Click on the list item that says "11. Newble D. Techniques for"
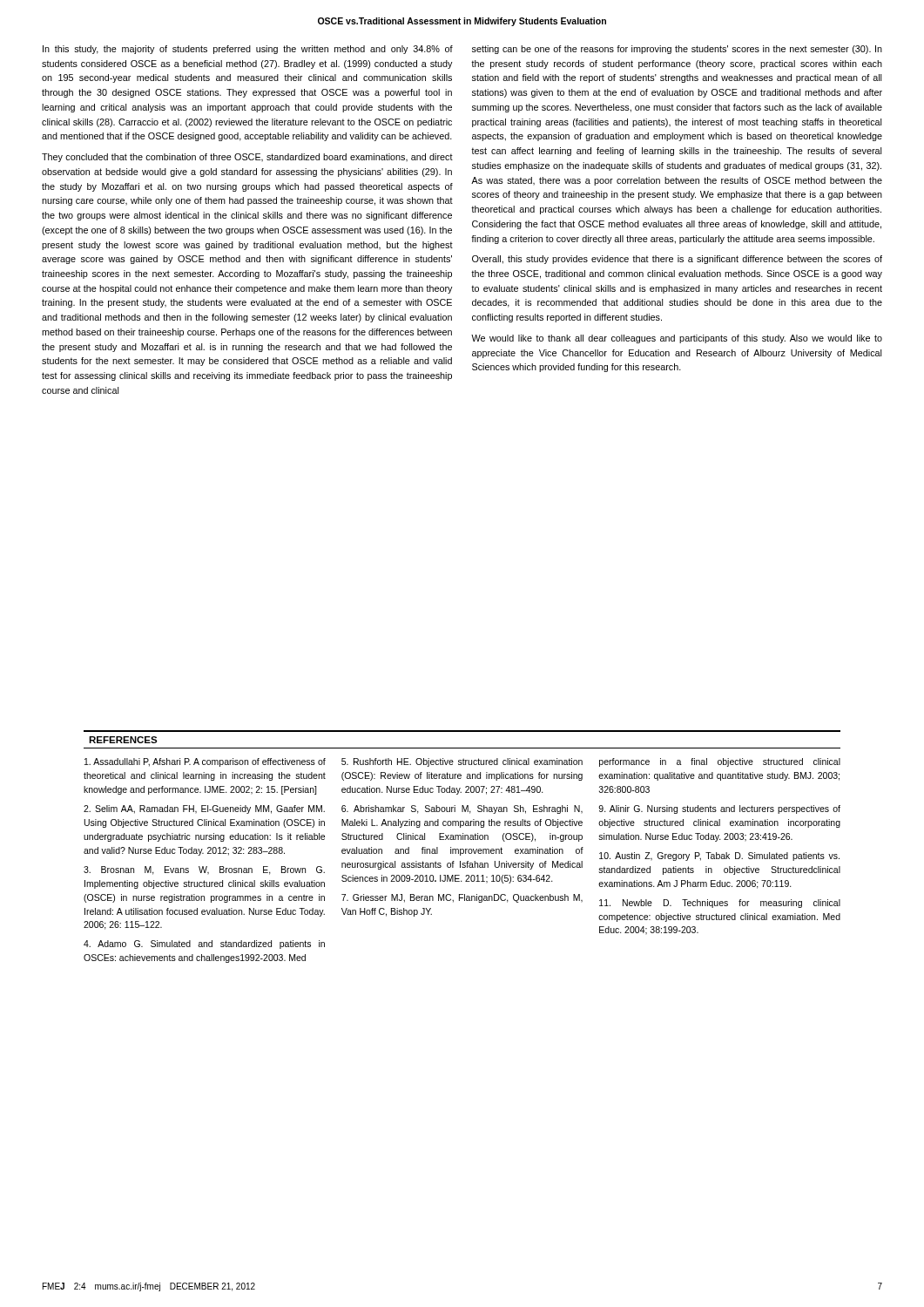The height and width of the screenshot is (1307, 924). (x=719, y=916)
